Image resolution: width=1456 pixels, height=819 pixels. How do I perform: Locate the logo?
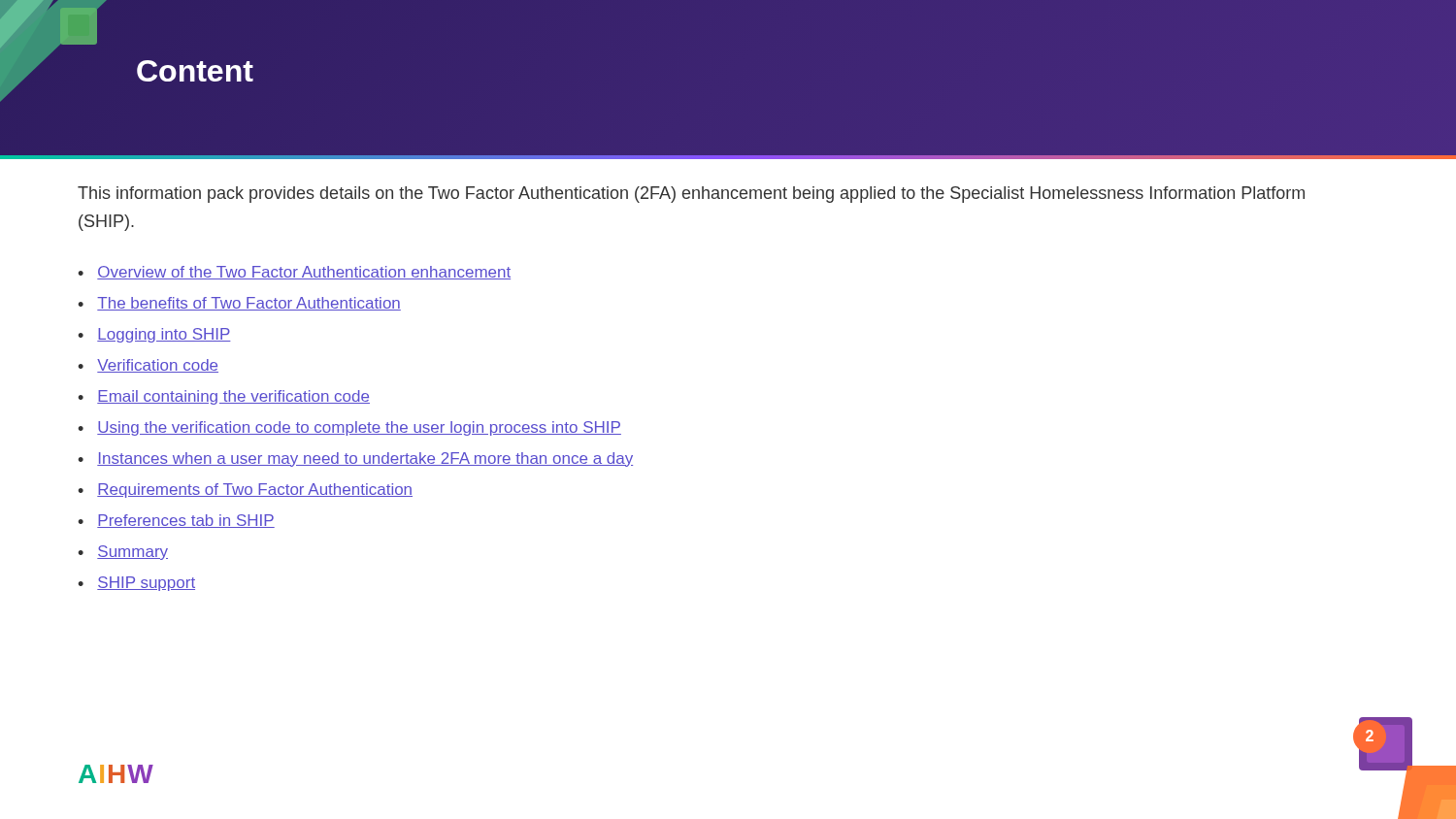(116, 774)
